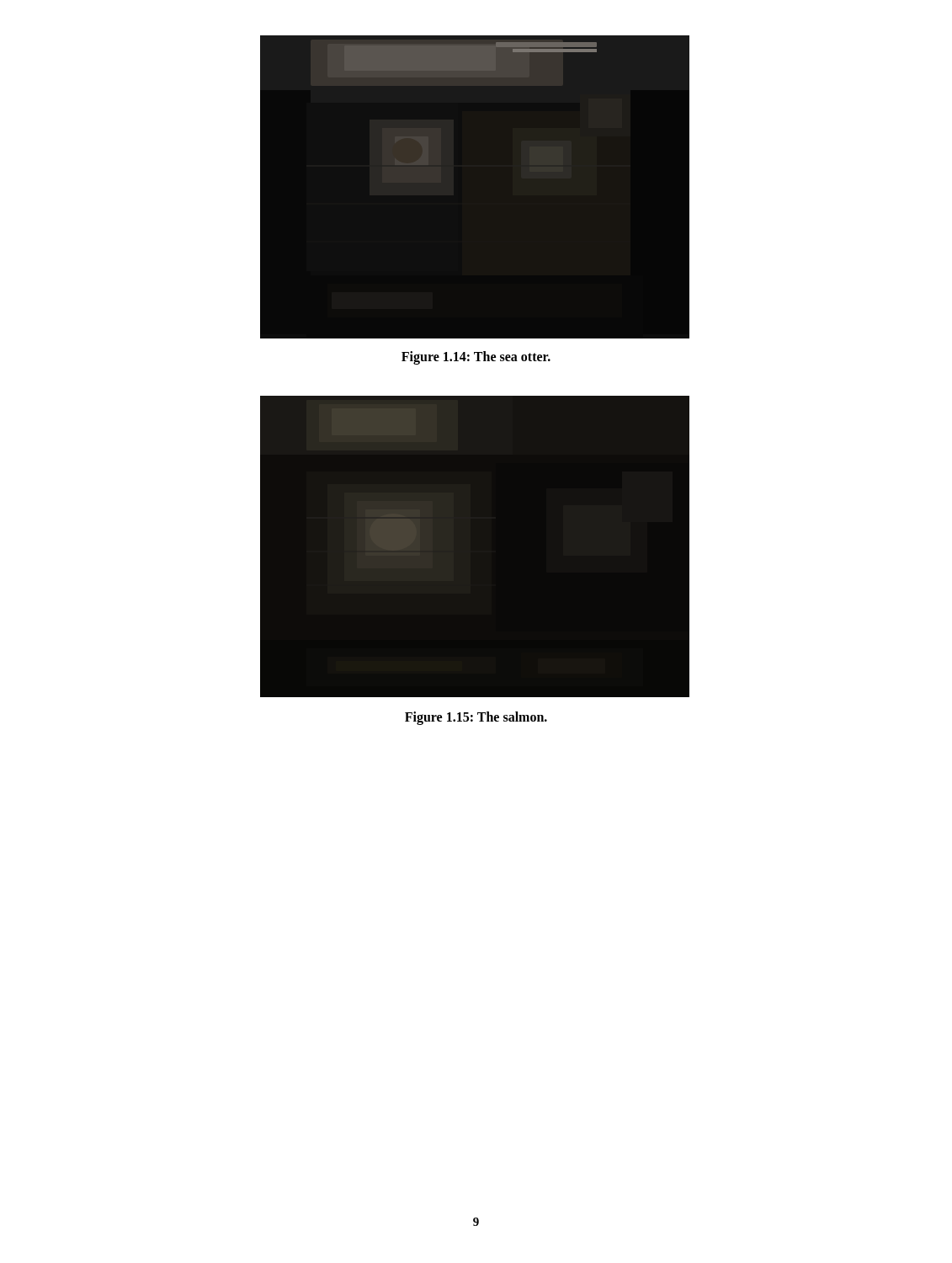Find the caption that reads "Figure 1.14: The sea otter."
Viewport: 952px width, 1263px height.
pyautogui.click(x=476, y=357)
